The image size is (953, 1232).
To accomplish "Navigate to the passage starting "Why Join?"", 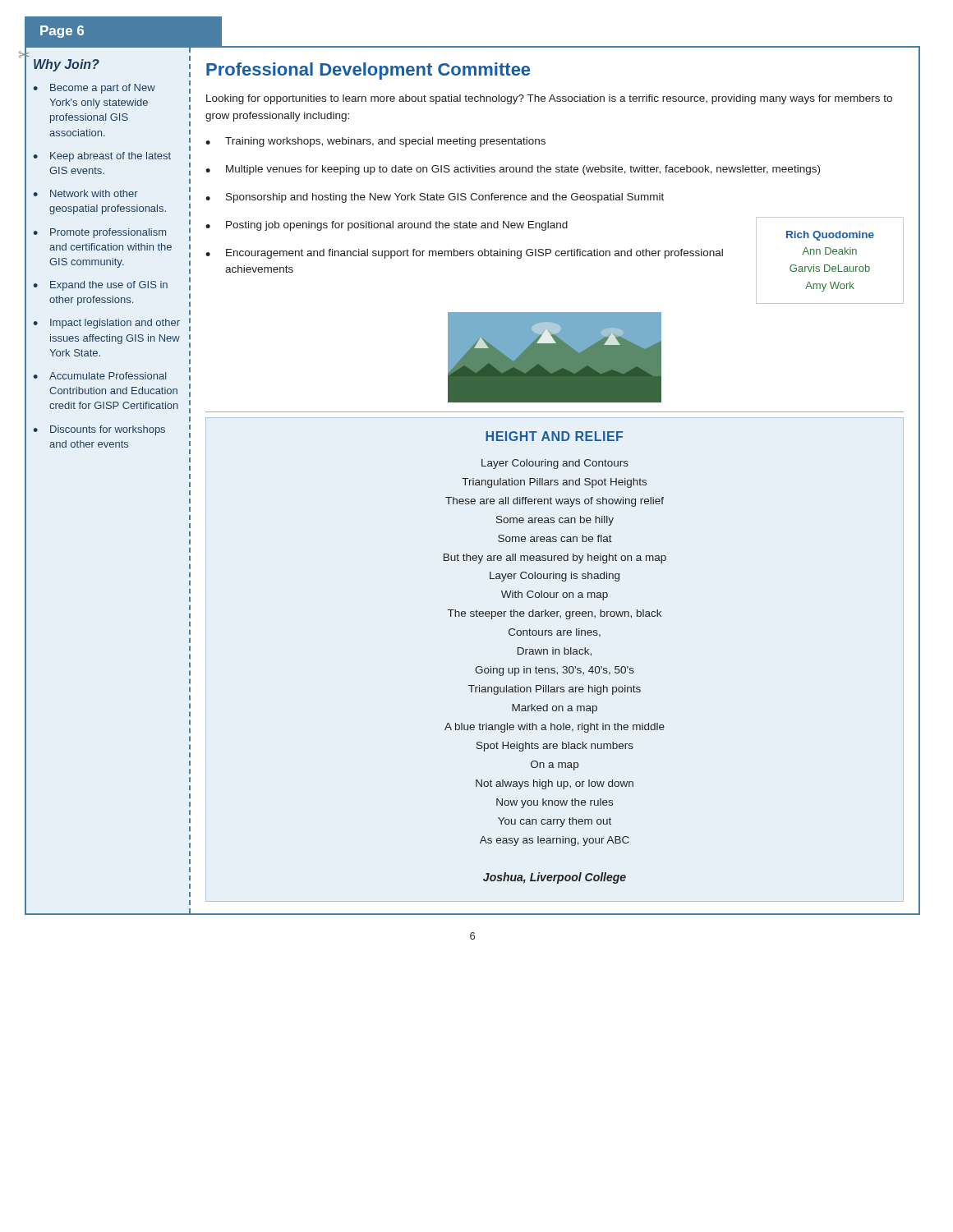I will (66, 64).
